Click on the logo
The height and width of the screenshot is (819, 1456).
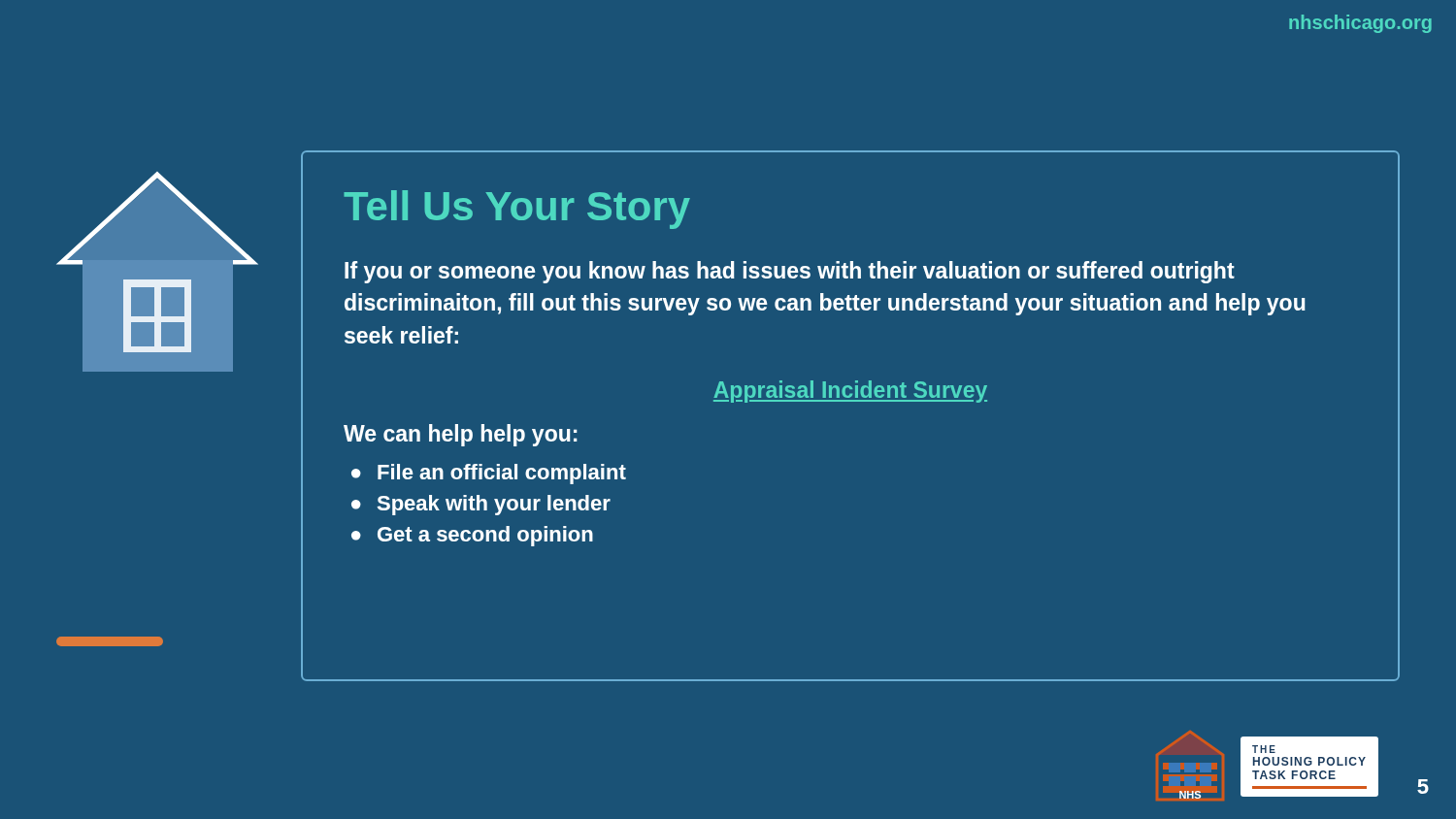[1265, 767]
